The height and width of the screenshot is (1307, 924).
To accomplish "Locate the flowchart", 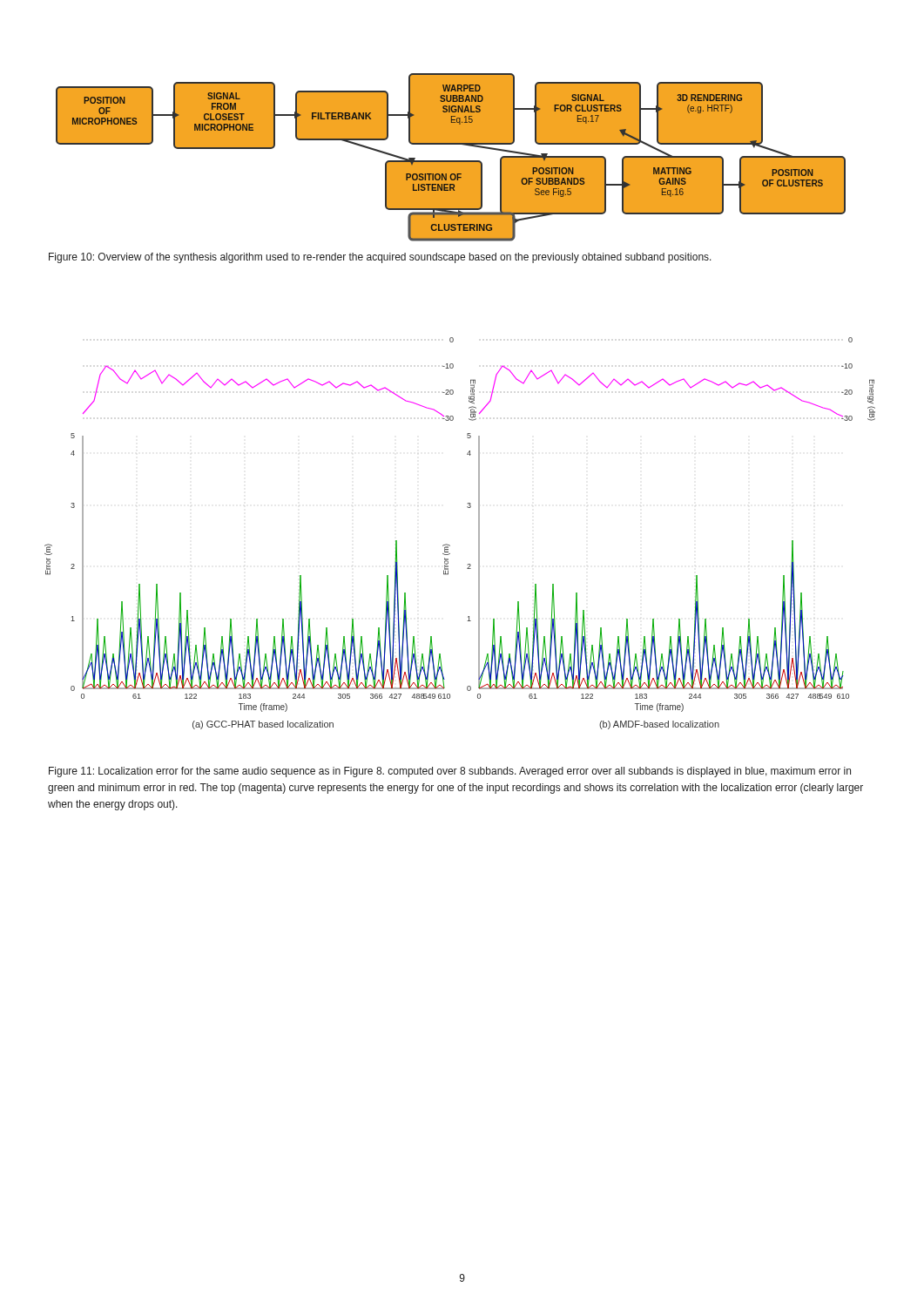I will point(462,139).
